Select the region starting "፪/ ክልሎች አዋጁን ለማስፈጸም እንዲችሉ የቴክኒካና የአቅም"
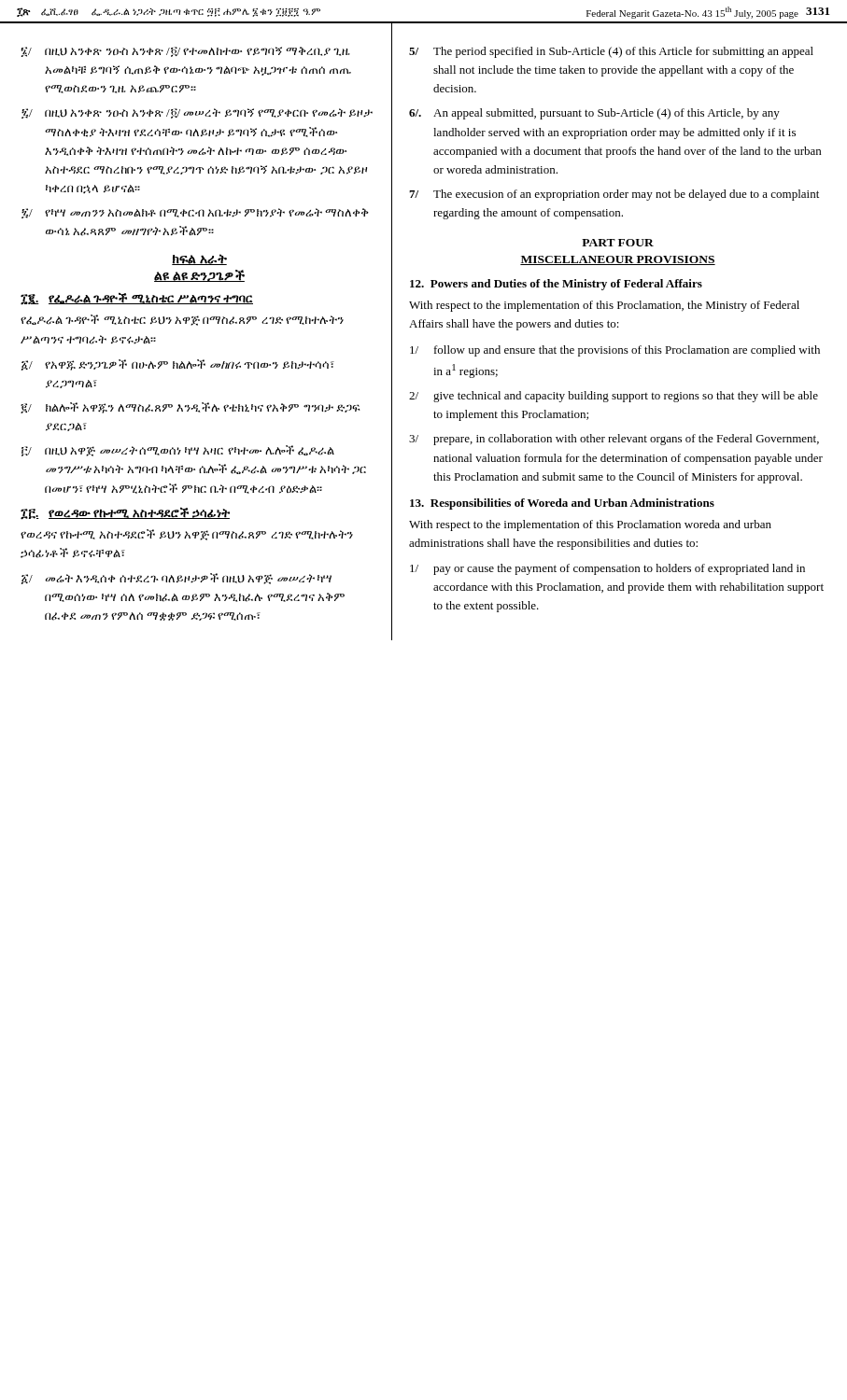Screen dimensions: 1400x847 coord(199,417)
